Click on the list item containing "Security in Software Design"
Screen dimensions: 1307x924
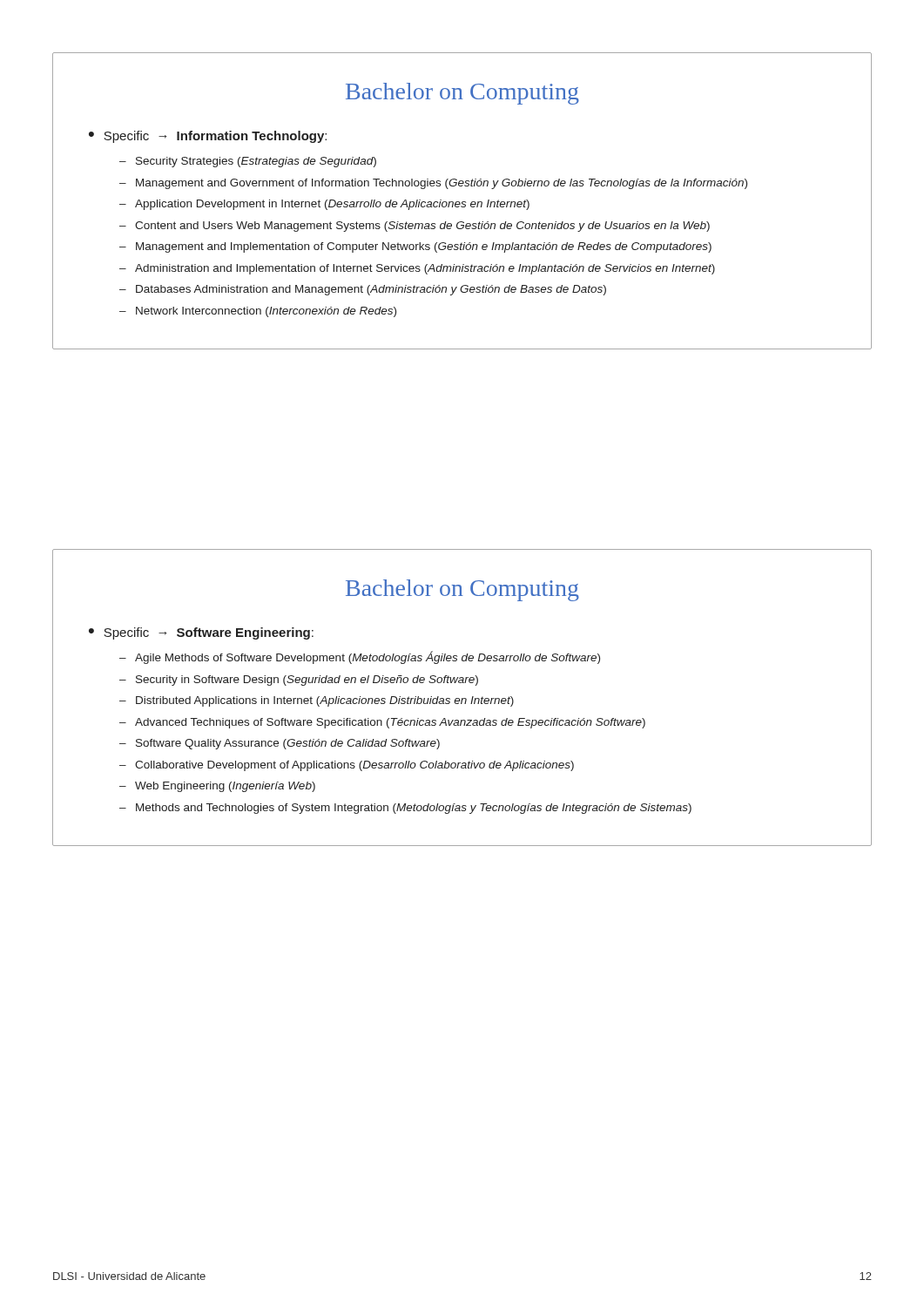tap(307, 679)
